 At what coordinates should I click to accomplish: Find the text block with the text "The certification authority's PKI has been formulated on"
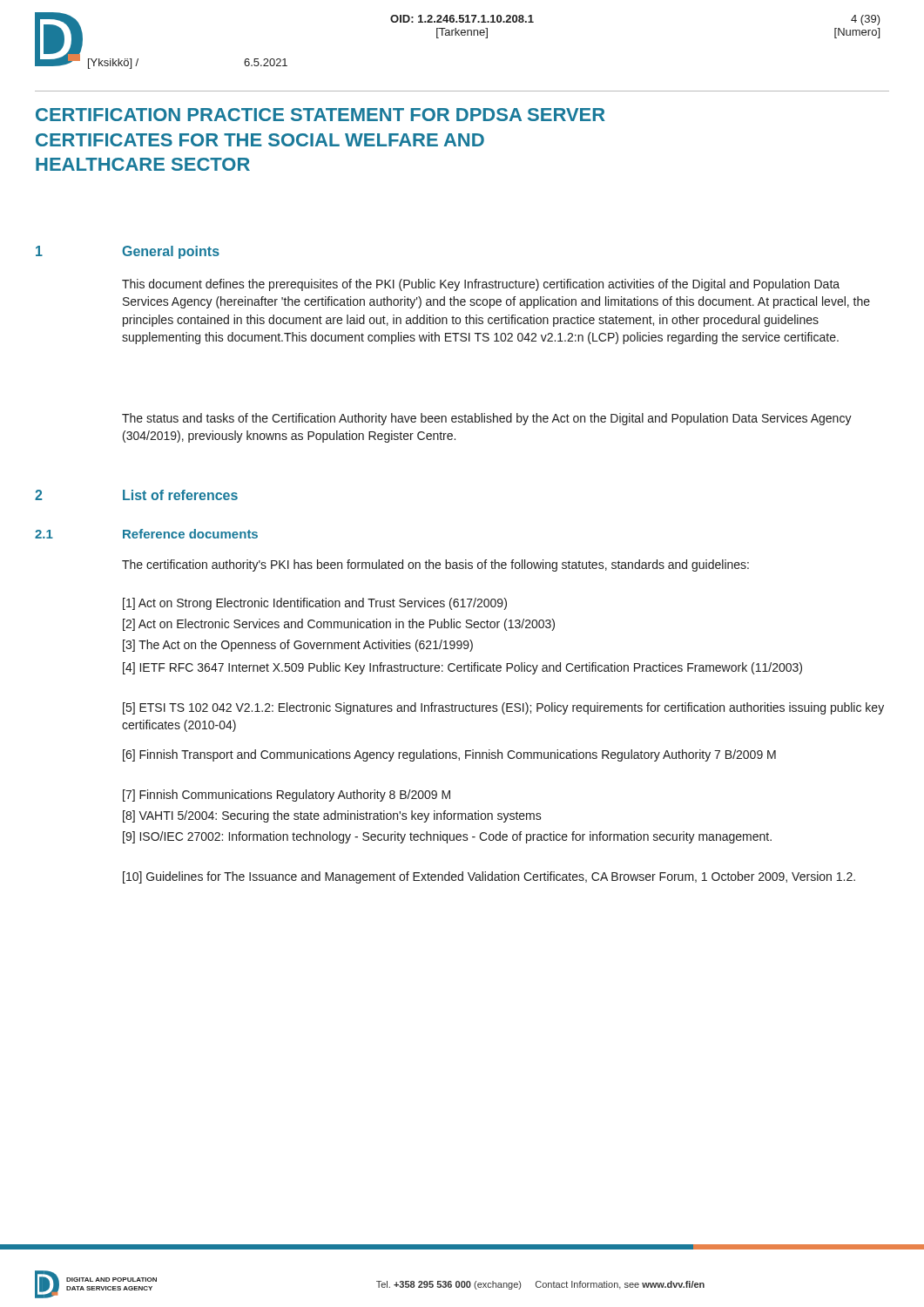[436, 565]
